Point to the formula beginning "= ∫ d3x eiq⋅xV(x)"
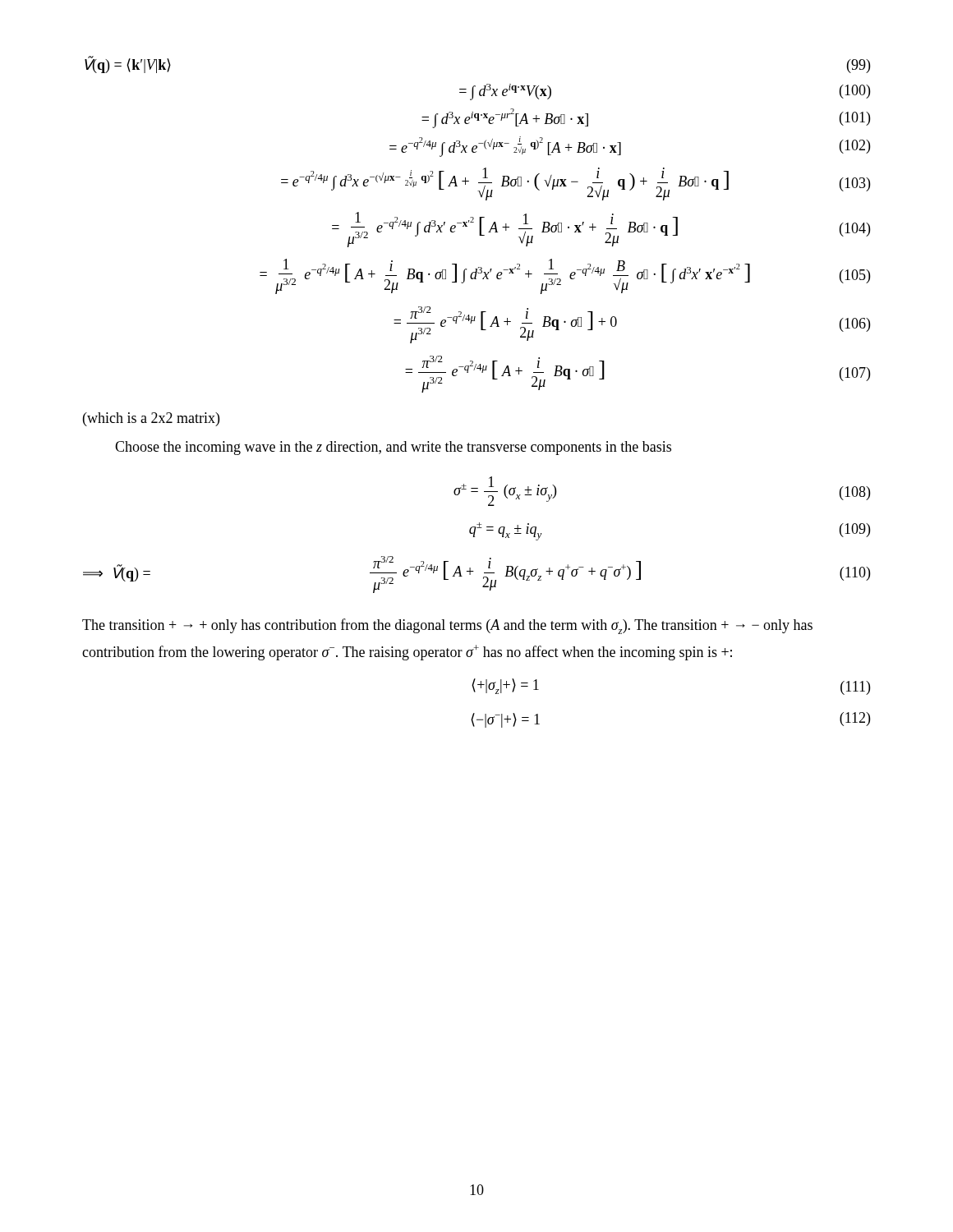 tap(530, 90)
